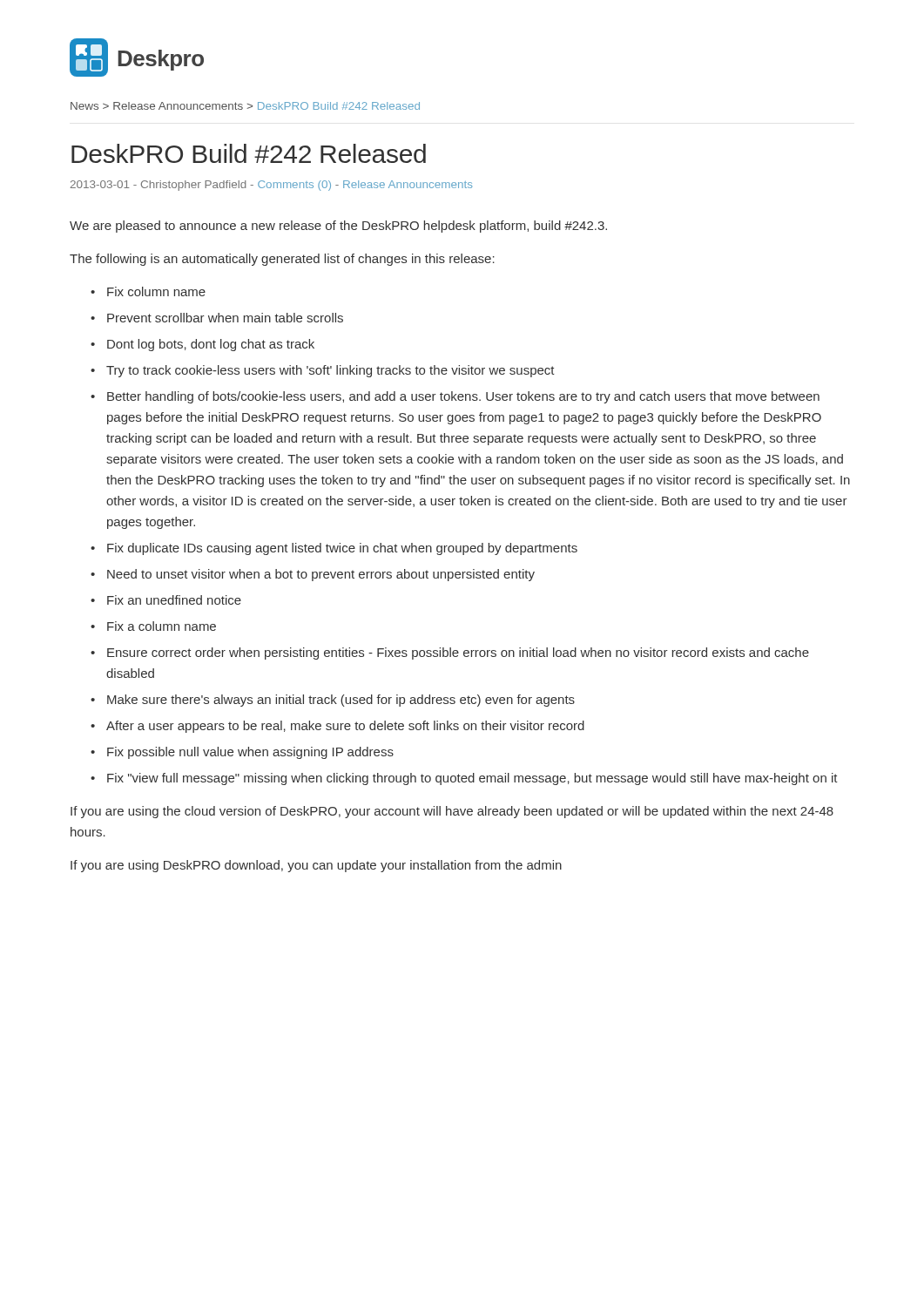Screen dimensions: 1307x924
Task: Locate the block starting "Fix column name"
Action: [x=156, y=291]
